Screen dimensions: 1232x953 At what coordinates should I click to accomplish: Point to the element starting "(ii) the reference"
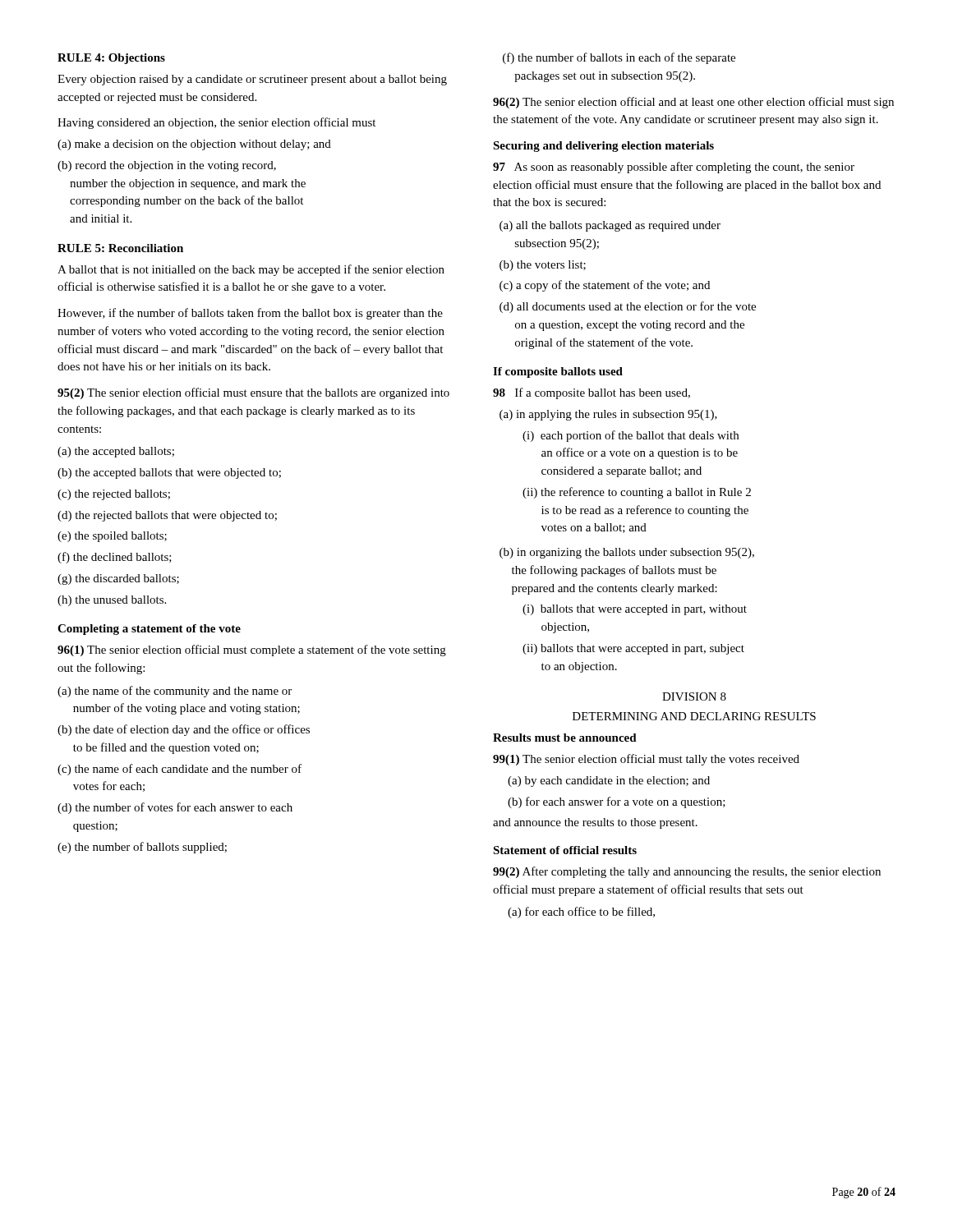[637, 510]
